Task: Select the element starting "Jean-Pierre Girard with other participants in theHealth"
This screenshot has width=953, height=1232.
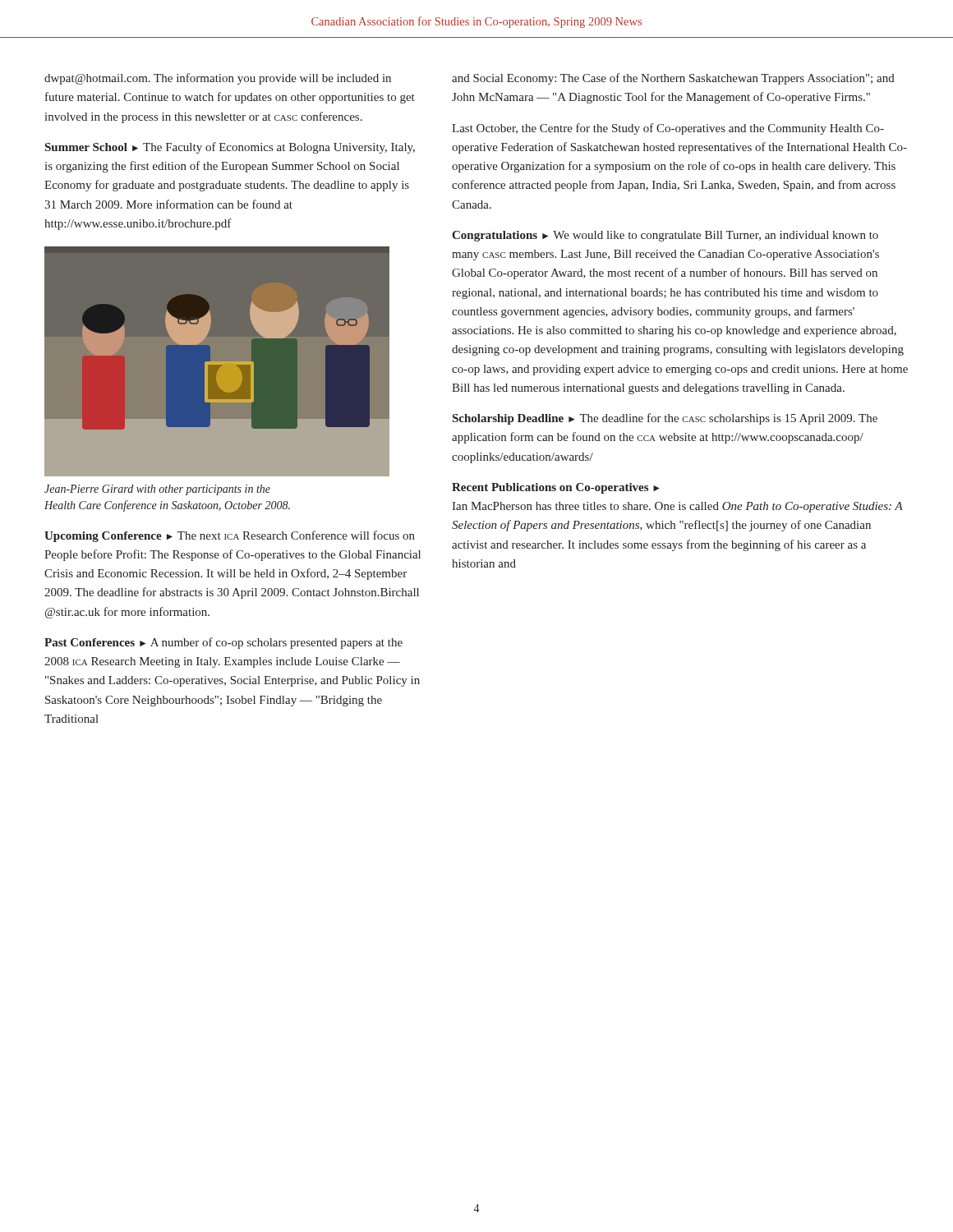Action: (x=168, y=497)
